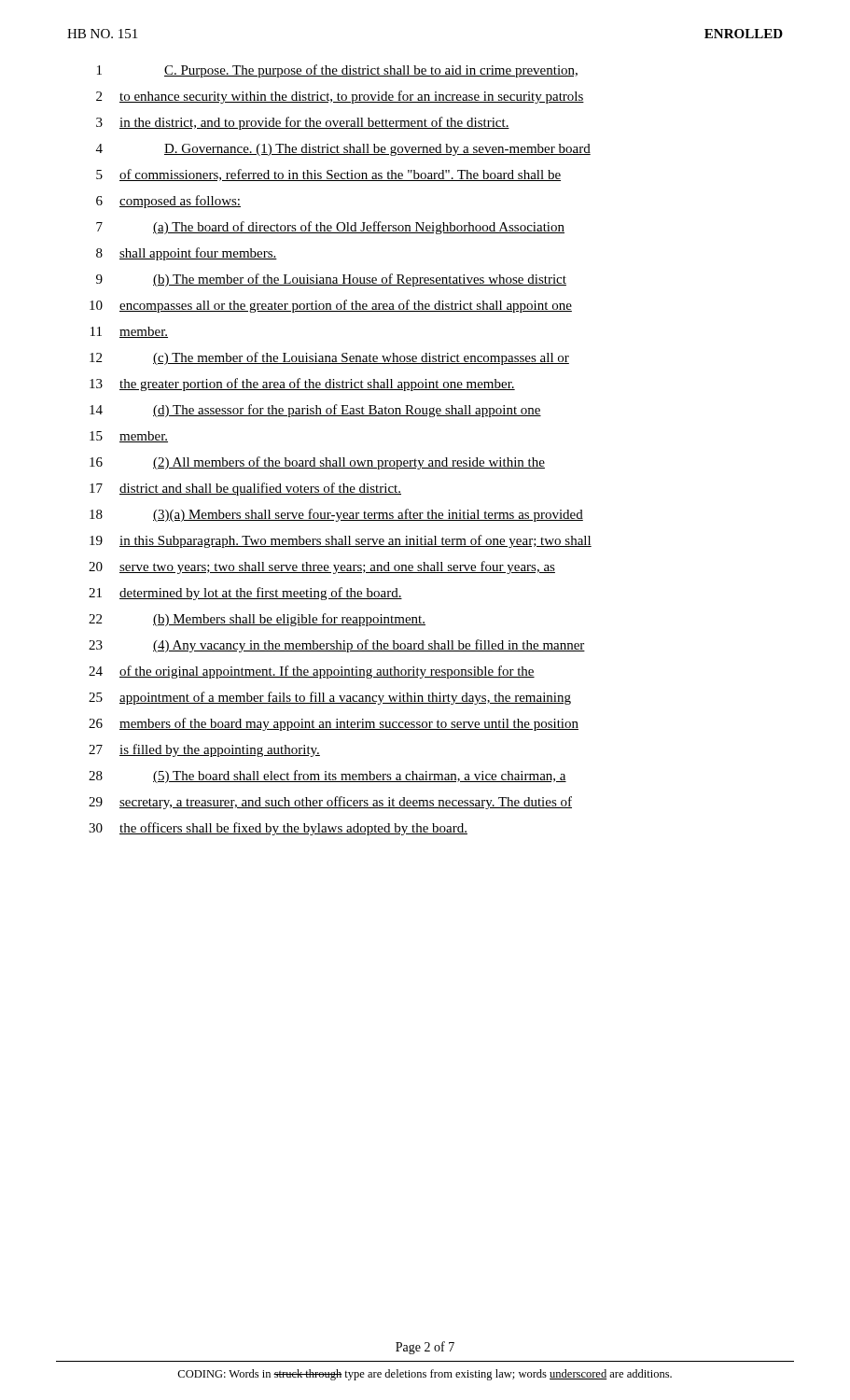Click on the text starting "8 shall appoint four members."
Viewport: 850px width, 1400px height.
tap(187, 254)
